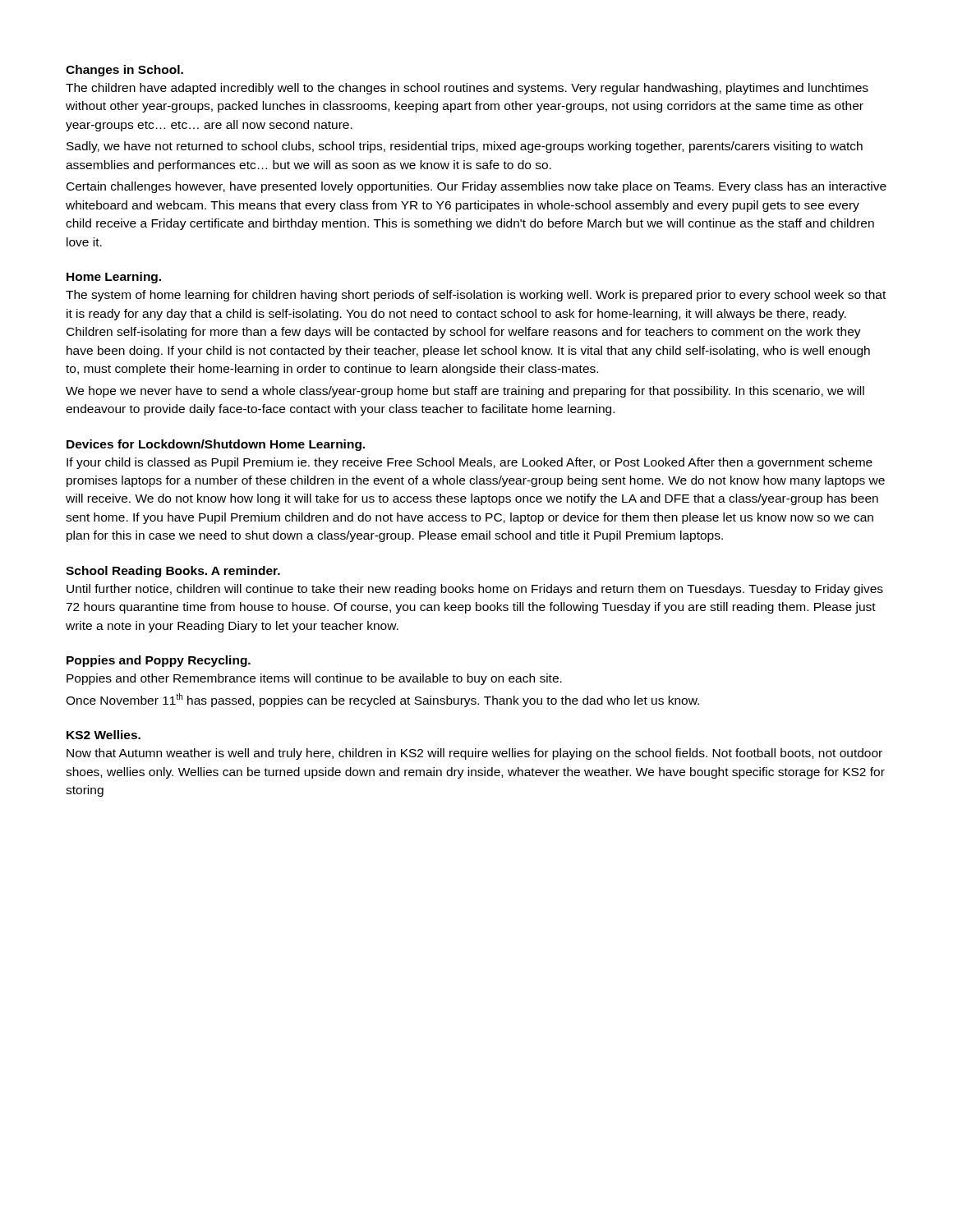Navigate to the region starting "Changes in School."
Screen dimensions: 1232x953
[125, 69]
